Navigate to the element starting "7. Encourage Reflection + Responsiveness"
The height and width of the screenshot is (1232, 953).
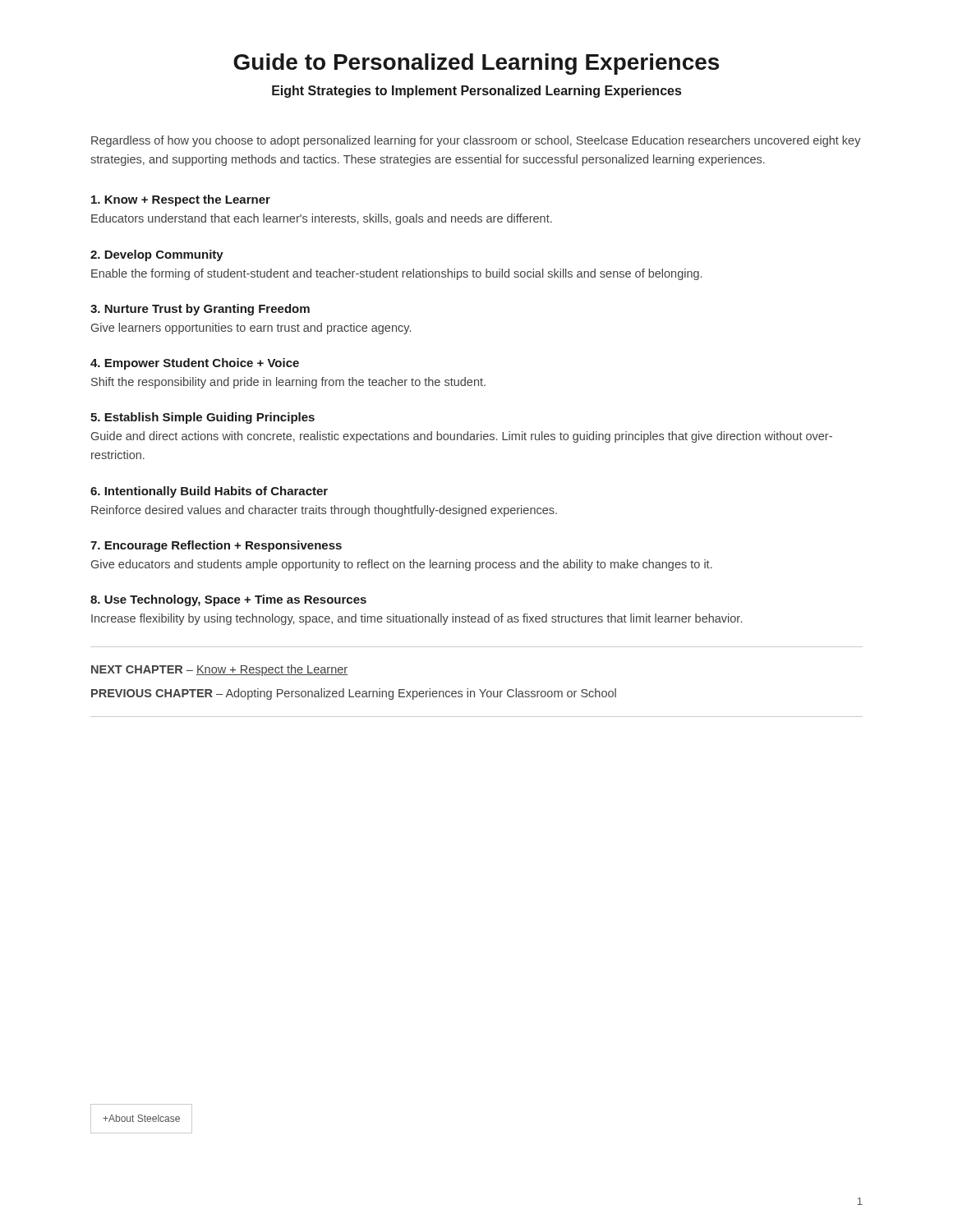pos(216,546)
